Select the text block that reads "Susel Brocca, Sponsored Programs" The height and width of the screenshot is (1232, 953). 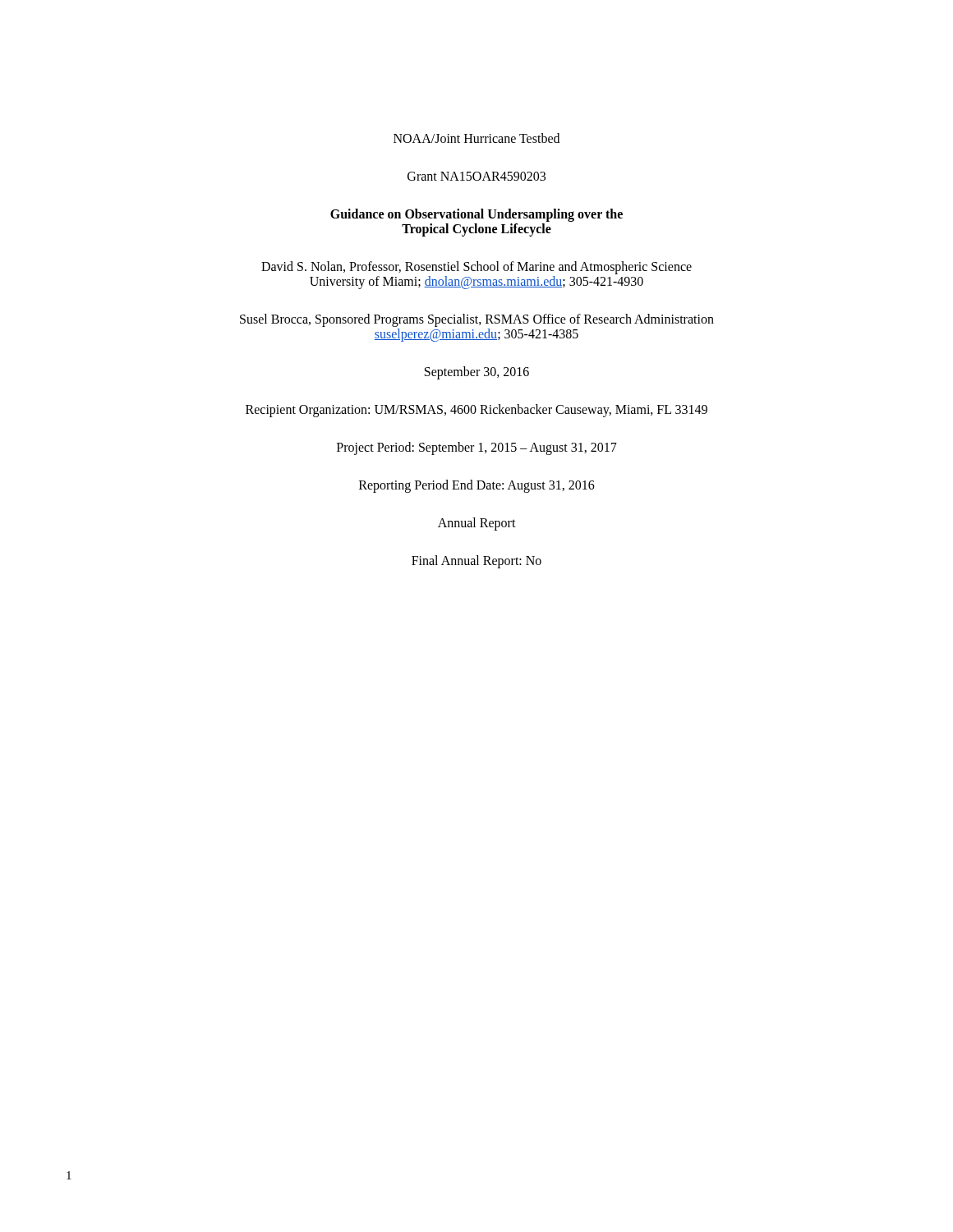(x=476, y=326)
